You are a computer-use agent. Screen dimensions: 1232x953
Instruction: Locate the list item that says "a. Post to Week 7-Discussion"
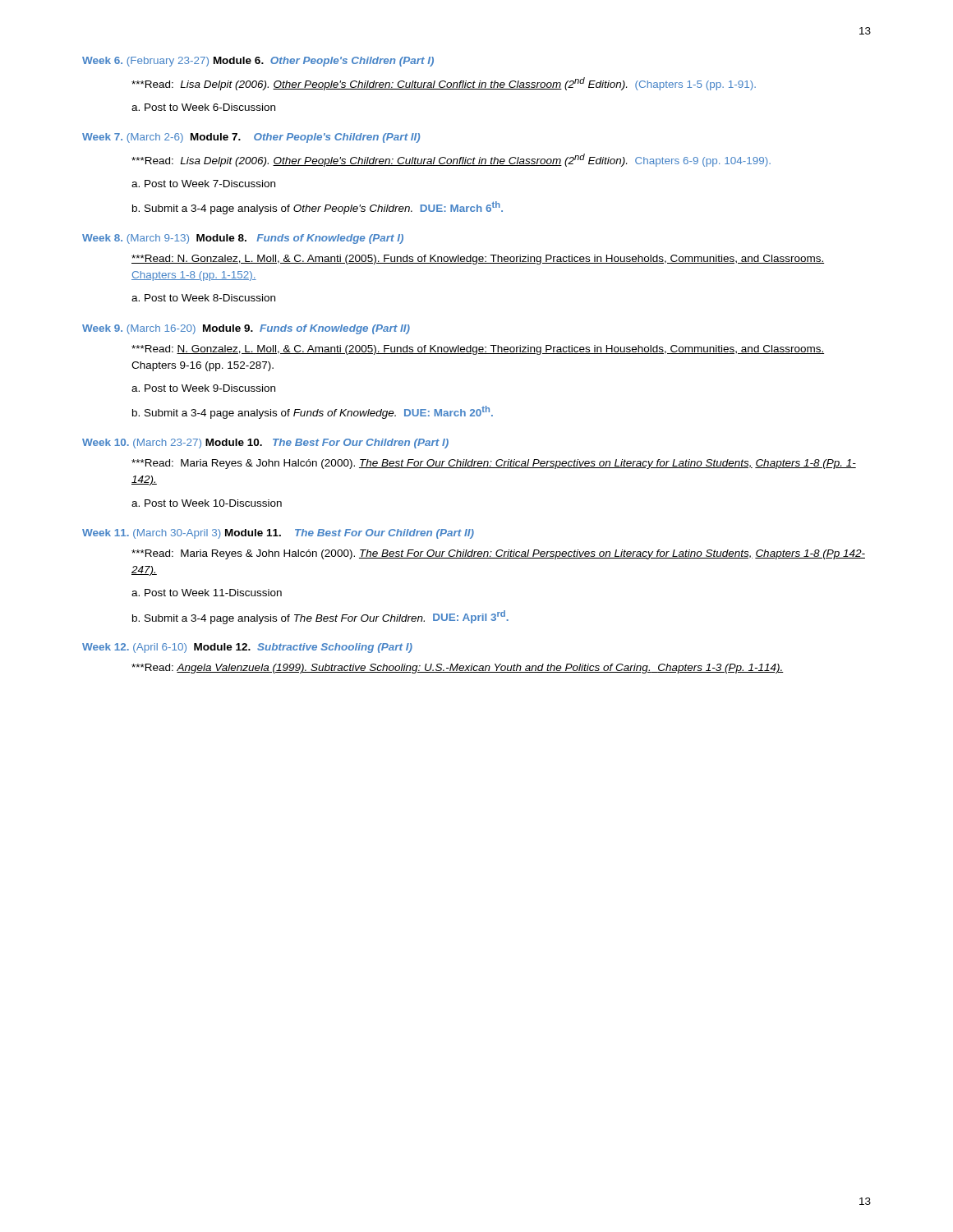point(204,183)
